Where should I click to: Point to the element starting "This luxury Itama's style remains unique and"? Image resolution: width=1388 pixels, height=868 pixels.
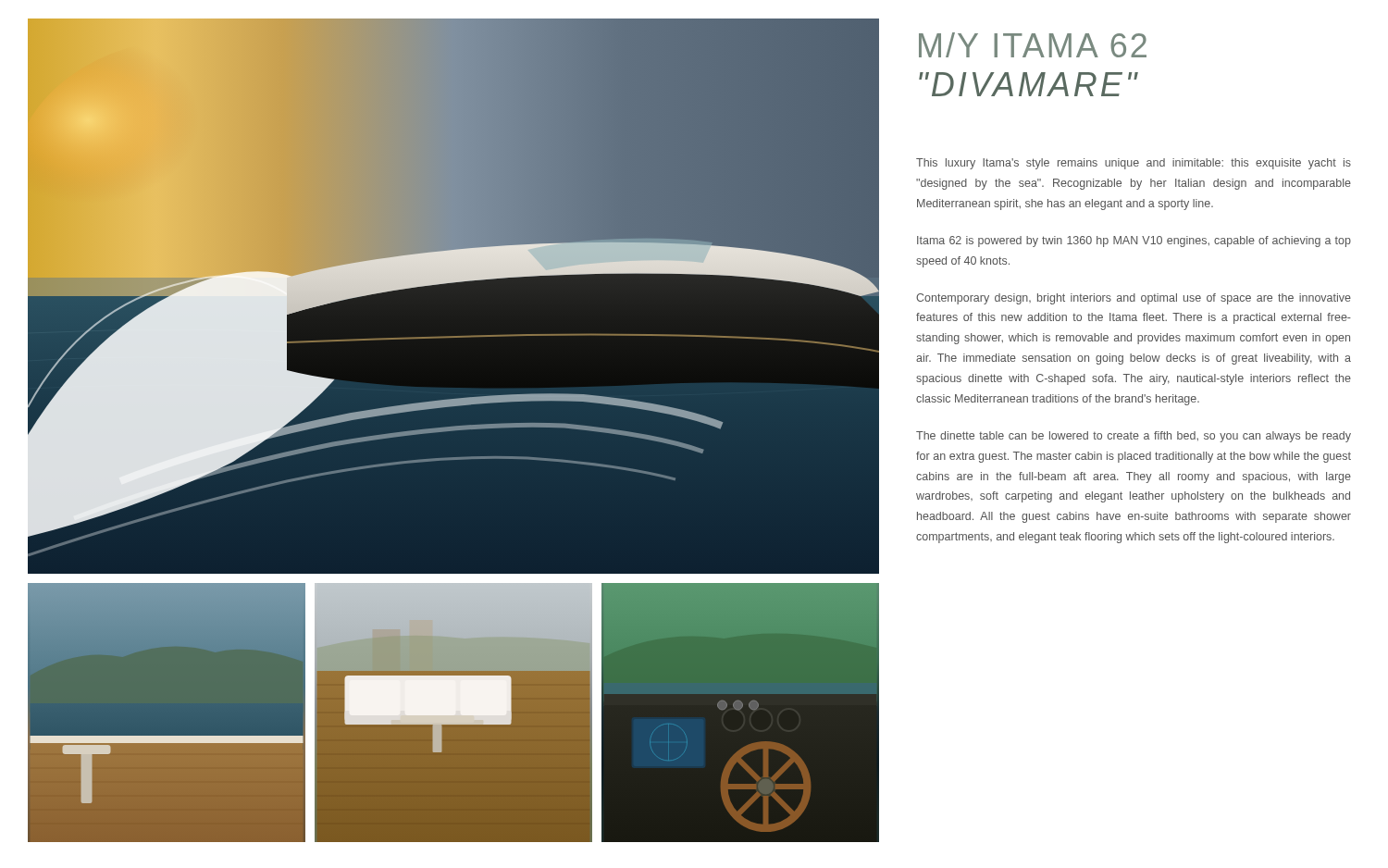tap(1134, 183)
